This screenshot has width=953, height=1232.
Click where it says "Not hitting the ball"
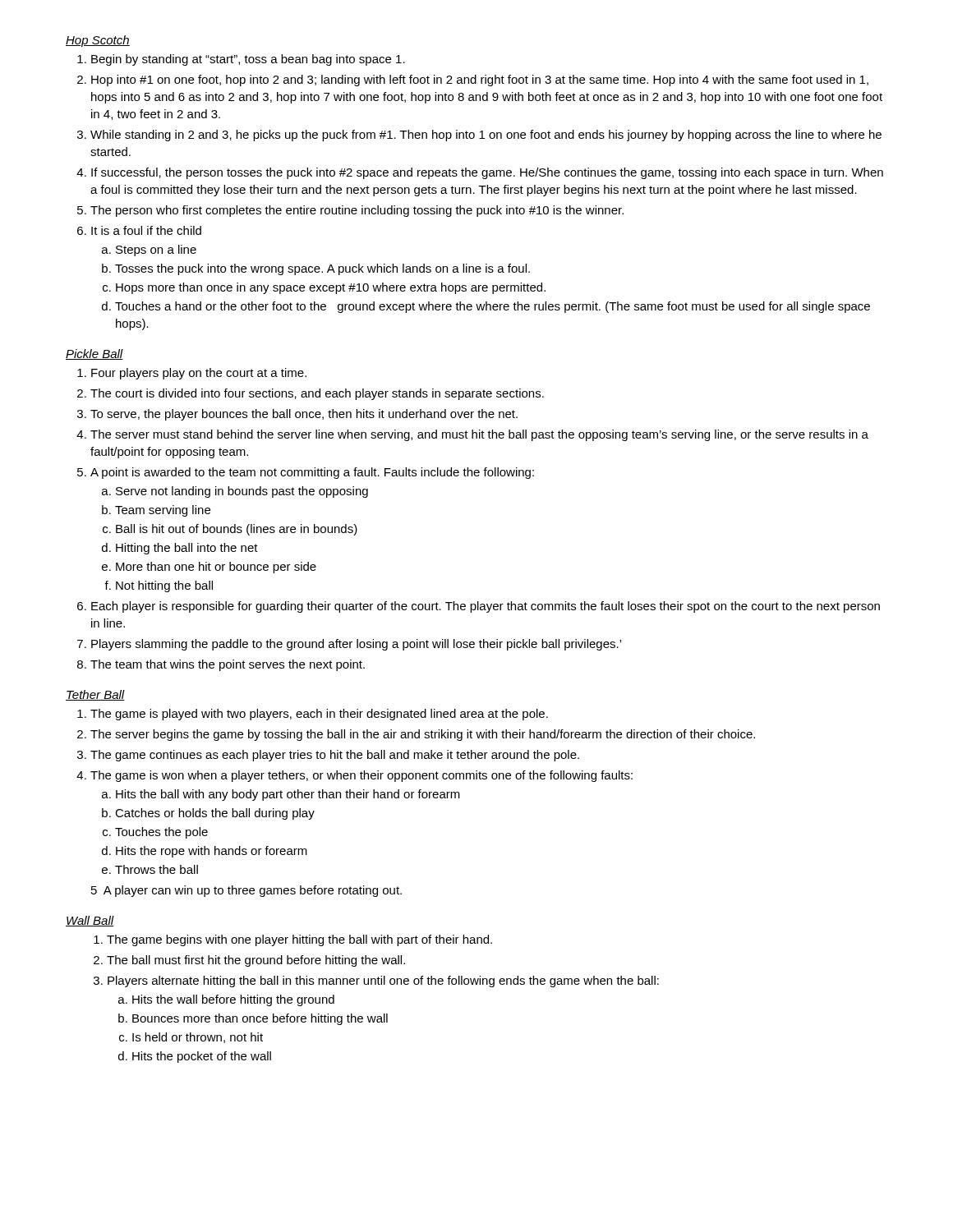(x=164, y=585)
